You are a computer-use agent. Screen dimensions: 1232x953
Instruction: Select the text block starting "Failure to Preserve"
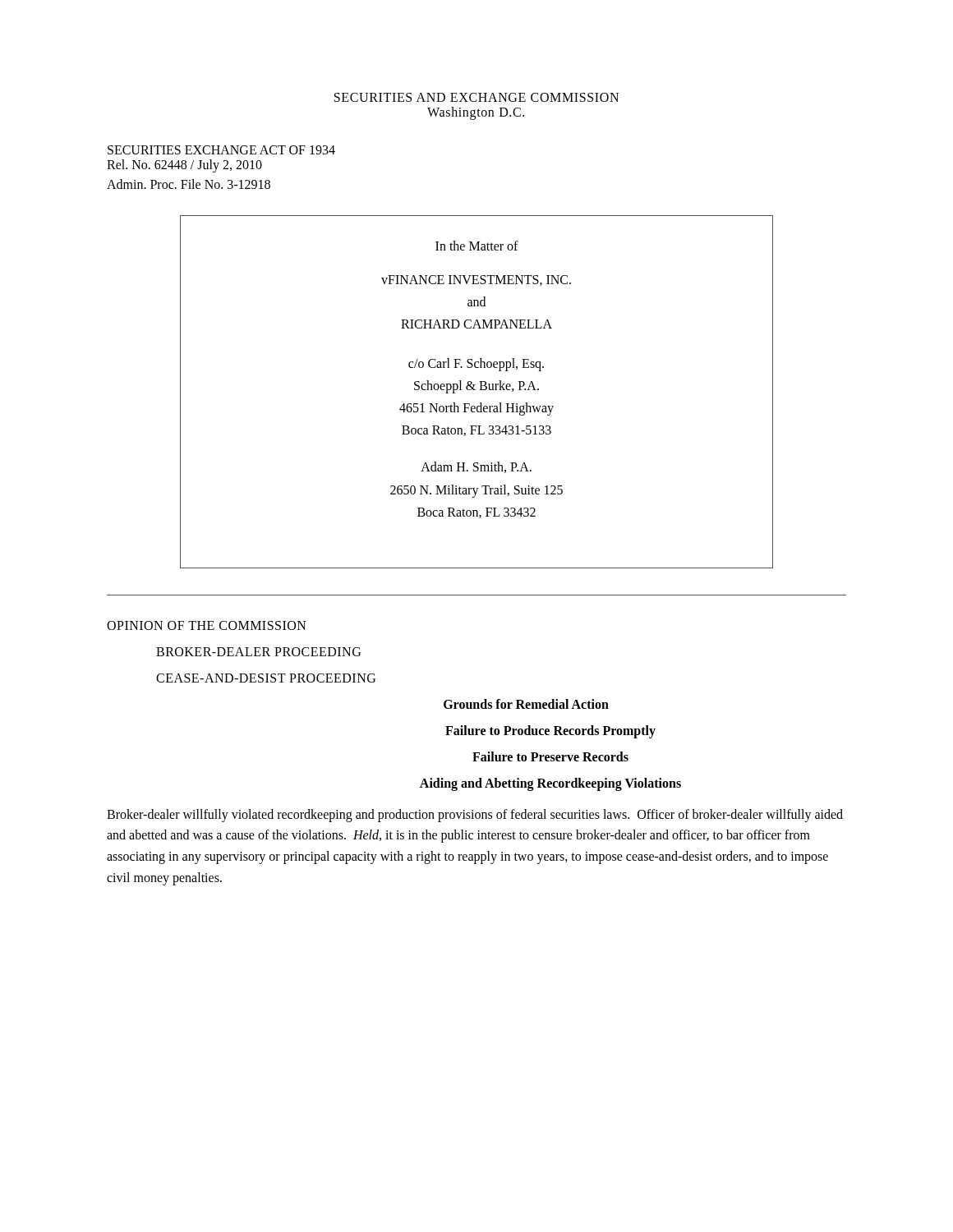(550, 757)
